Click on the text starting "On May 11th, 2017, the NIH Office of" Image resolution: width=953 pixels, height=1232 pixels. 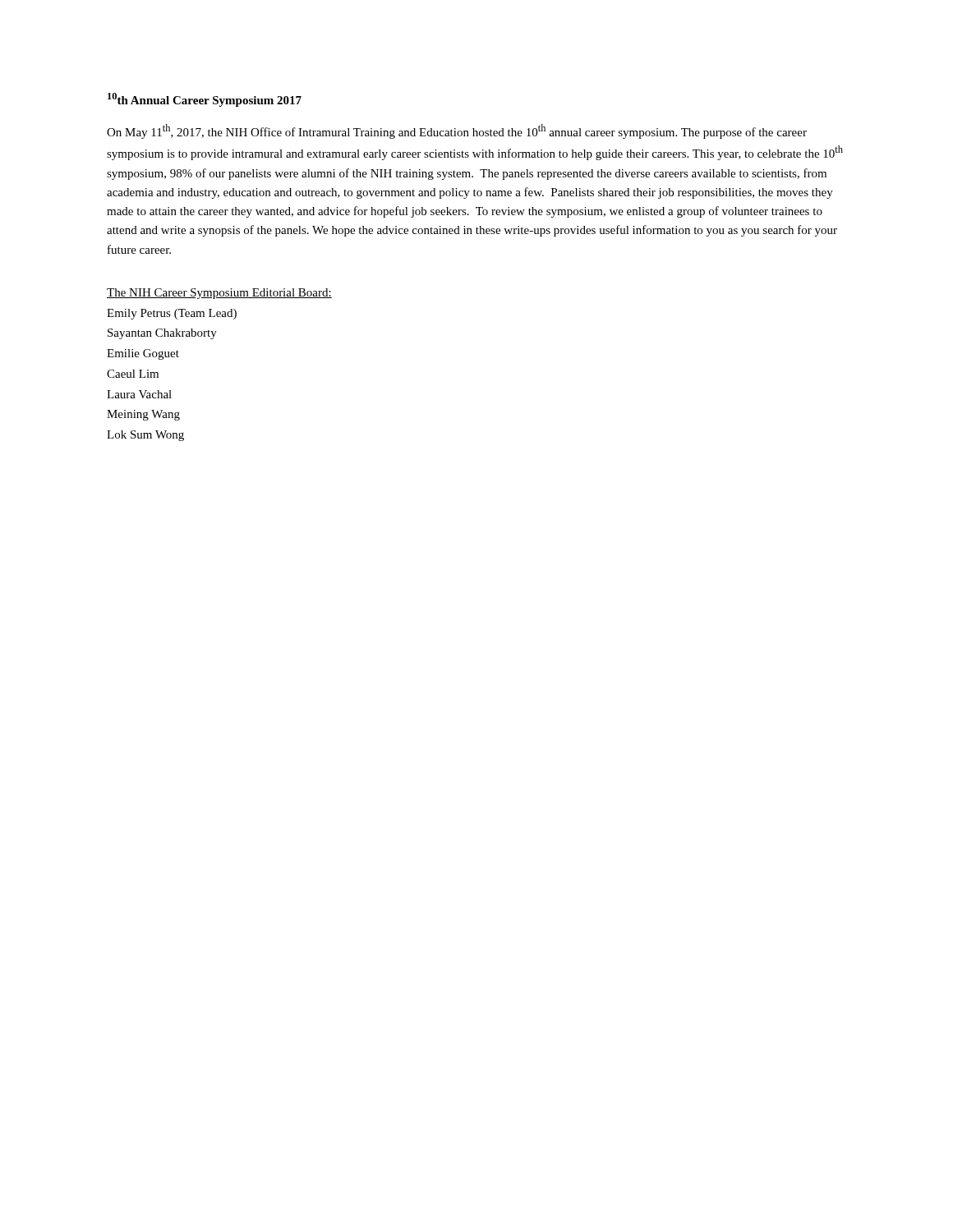point(475,189)
